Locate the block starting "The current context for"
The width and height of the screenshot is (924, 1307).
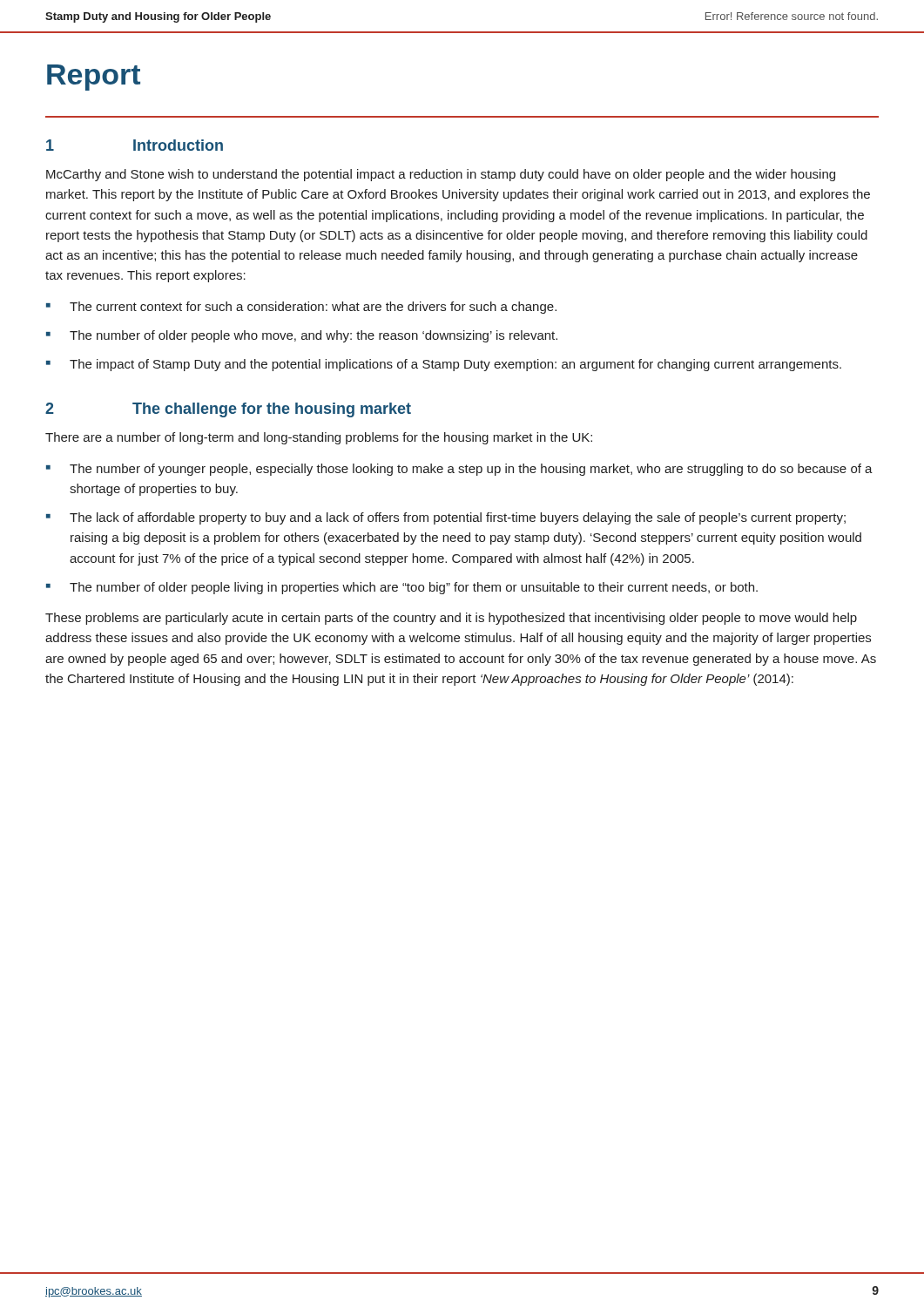(314, 306)
